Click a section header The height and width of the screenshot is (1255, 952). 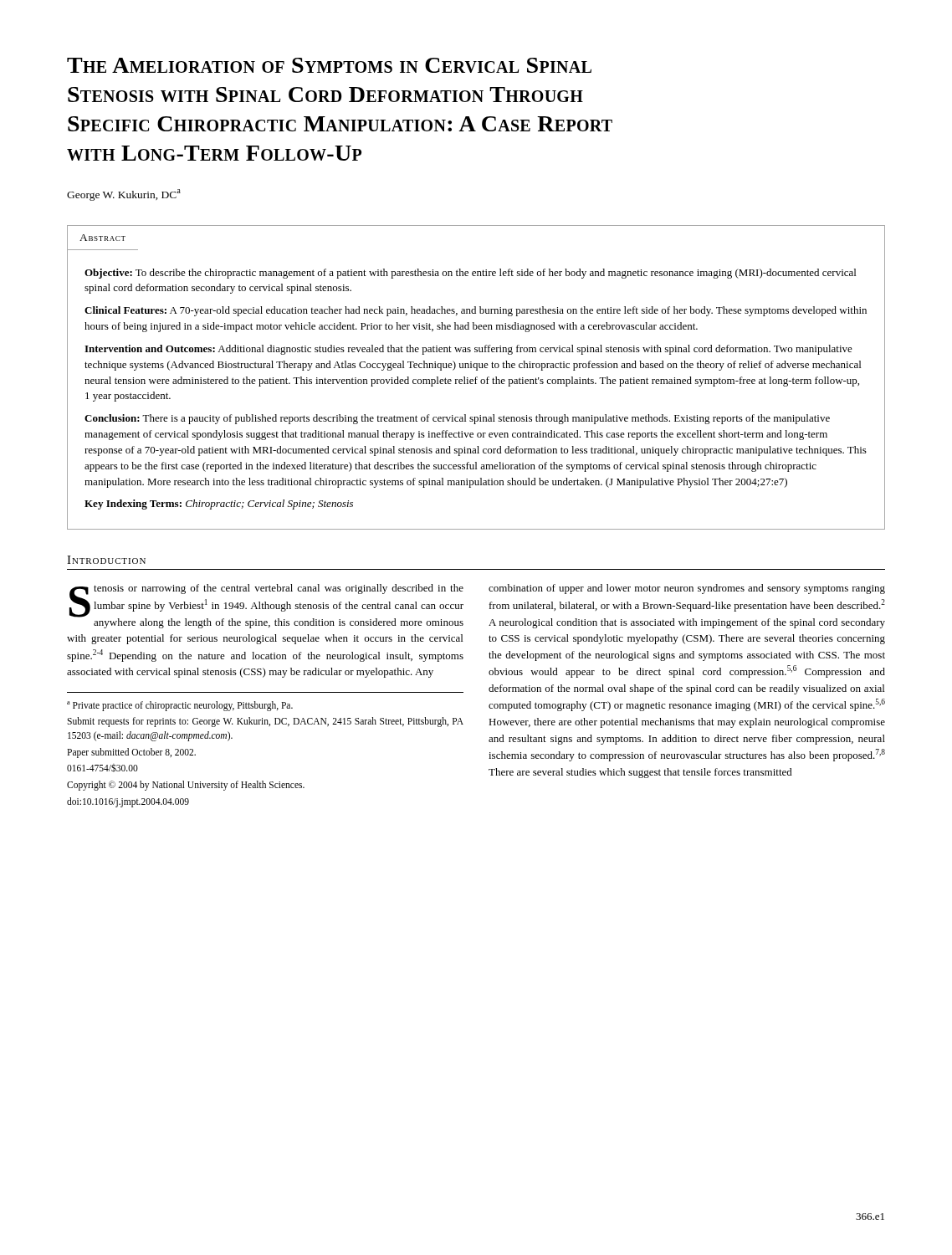[x=107, y=560]
